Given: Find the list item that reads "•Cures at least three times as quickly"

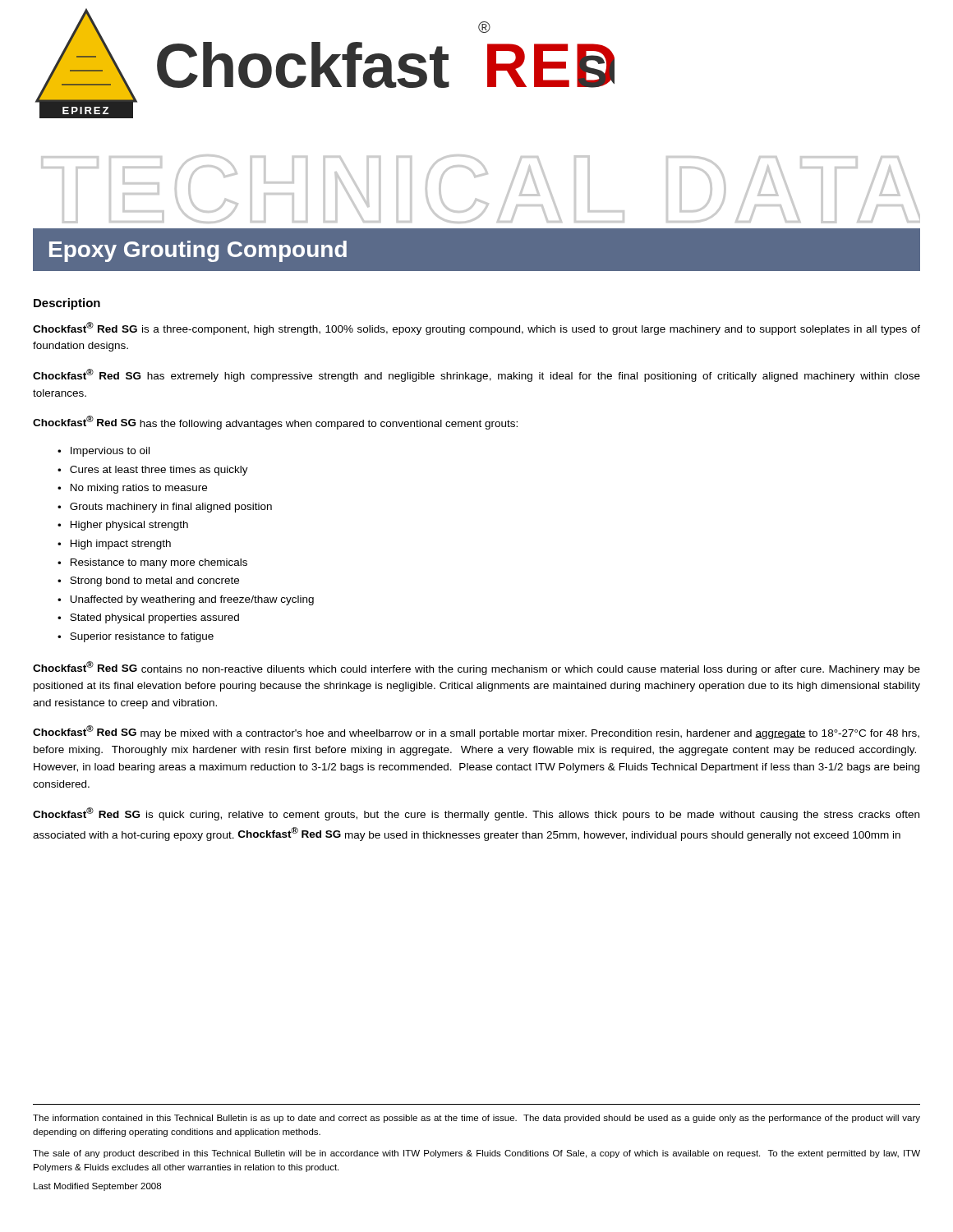Looking at the screenshot, I should click(153, 470).
